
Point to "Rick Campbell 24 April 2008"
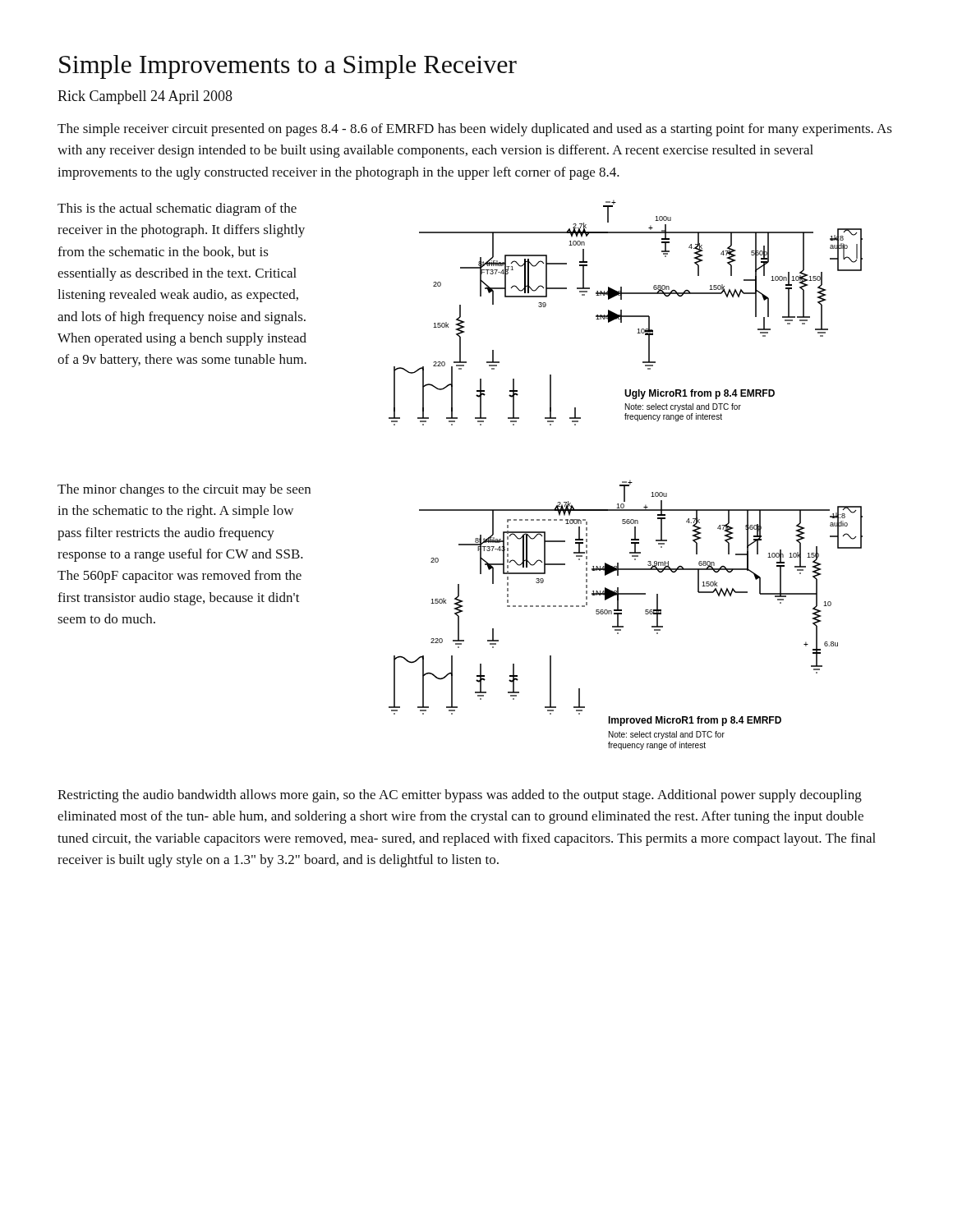pos(145,96)
